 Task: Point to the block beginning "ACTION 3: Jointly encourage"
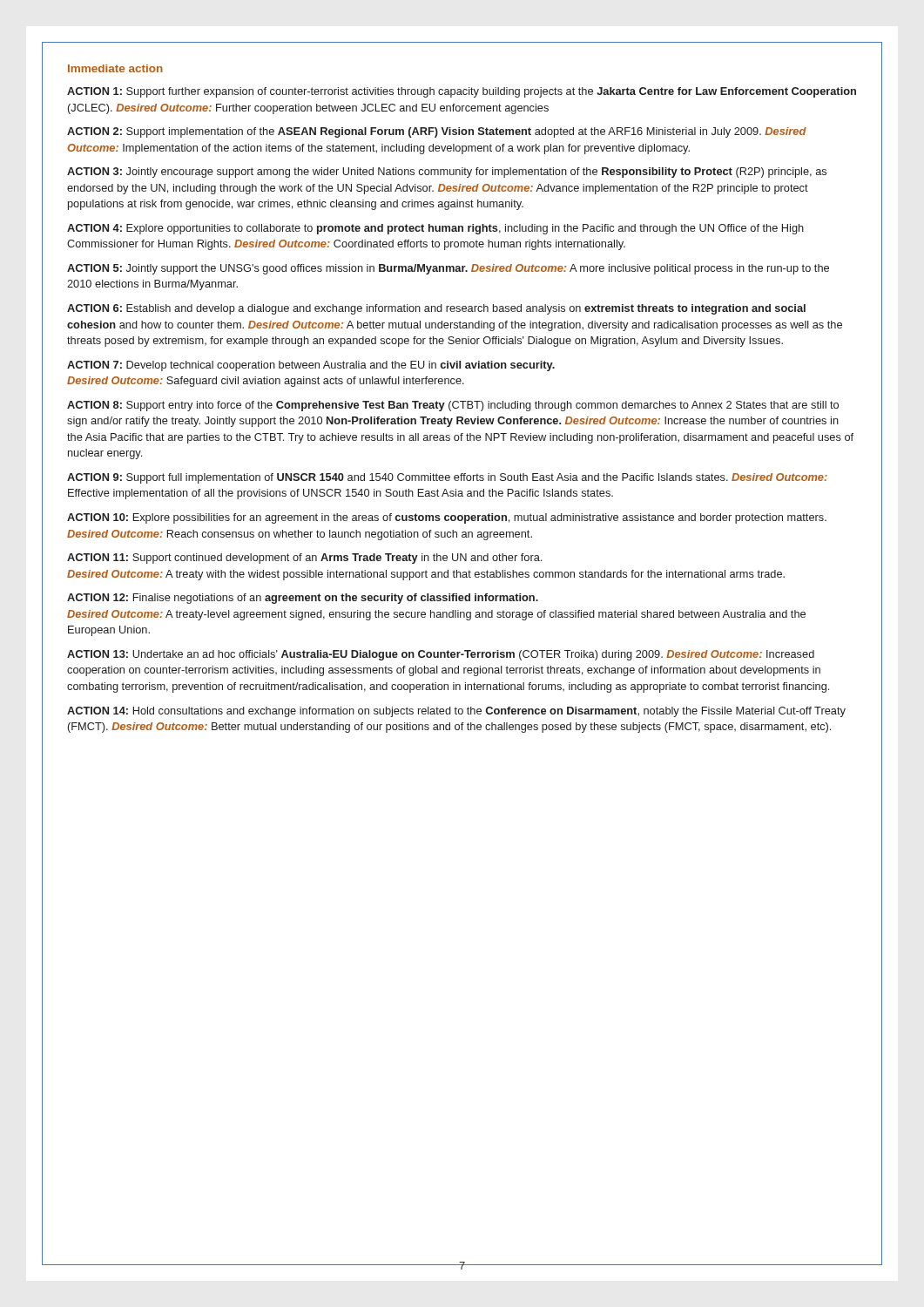(x=447, y=188)
